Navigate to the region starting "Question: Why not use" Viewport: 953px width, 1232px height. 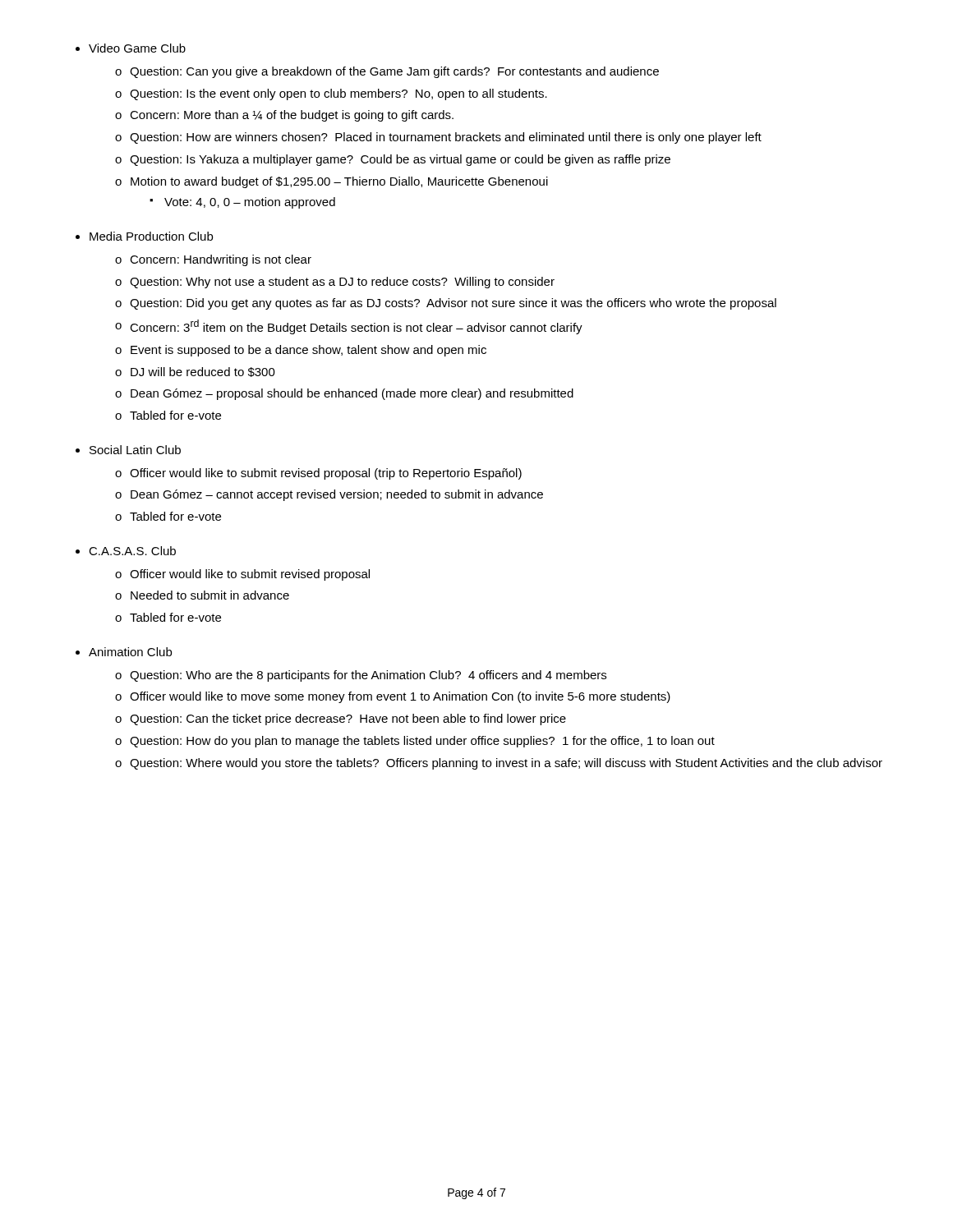tap(342, 281)
